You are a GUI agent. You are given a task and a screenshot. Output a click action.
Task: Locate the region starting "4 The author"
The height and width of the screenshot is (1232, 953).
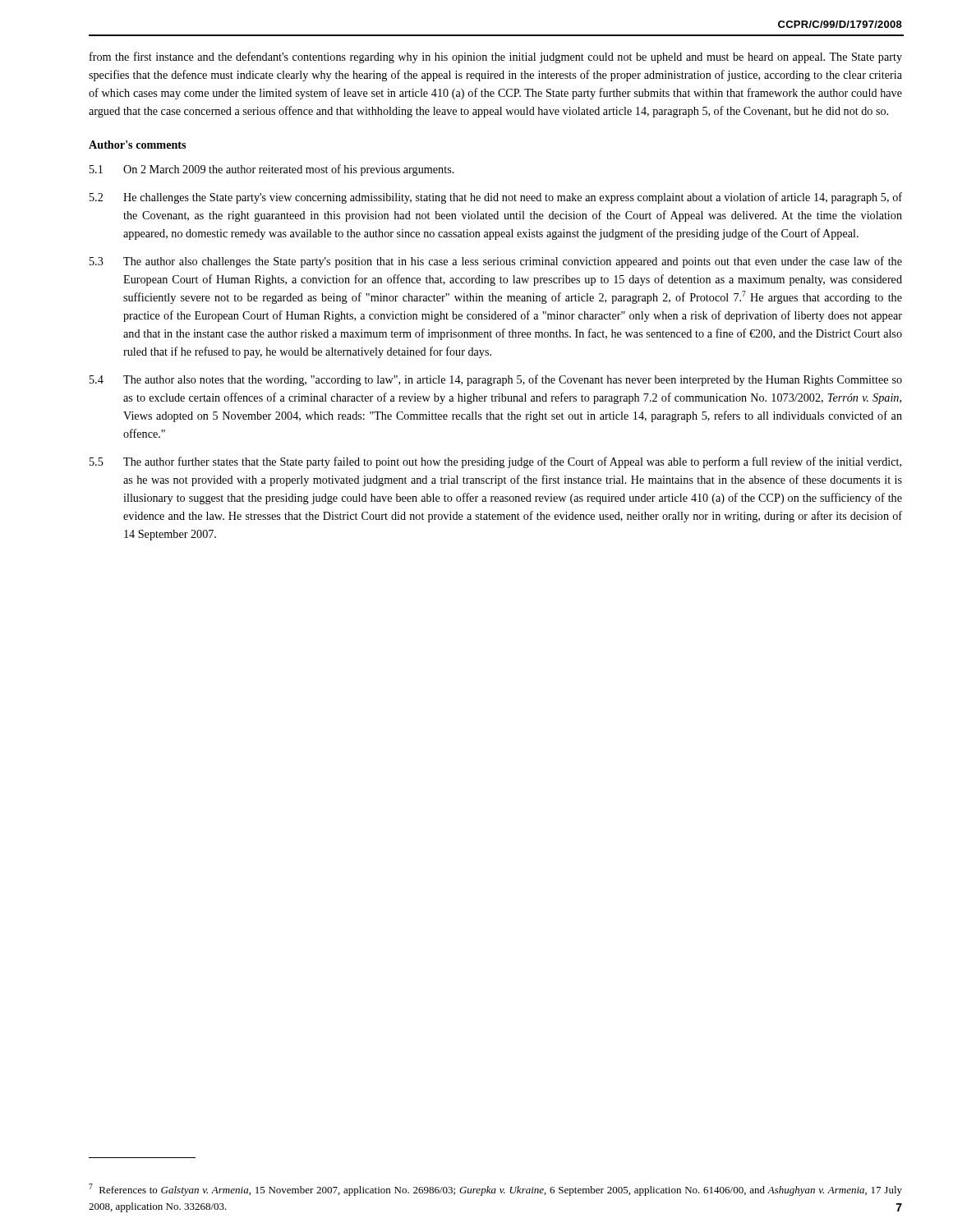pyautogui.click(x=495, y=407)
